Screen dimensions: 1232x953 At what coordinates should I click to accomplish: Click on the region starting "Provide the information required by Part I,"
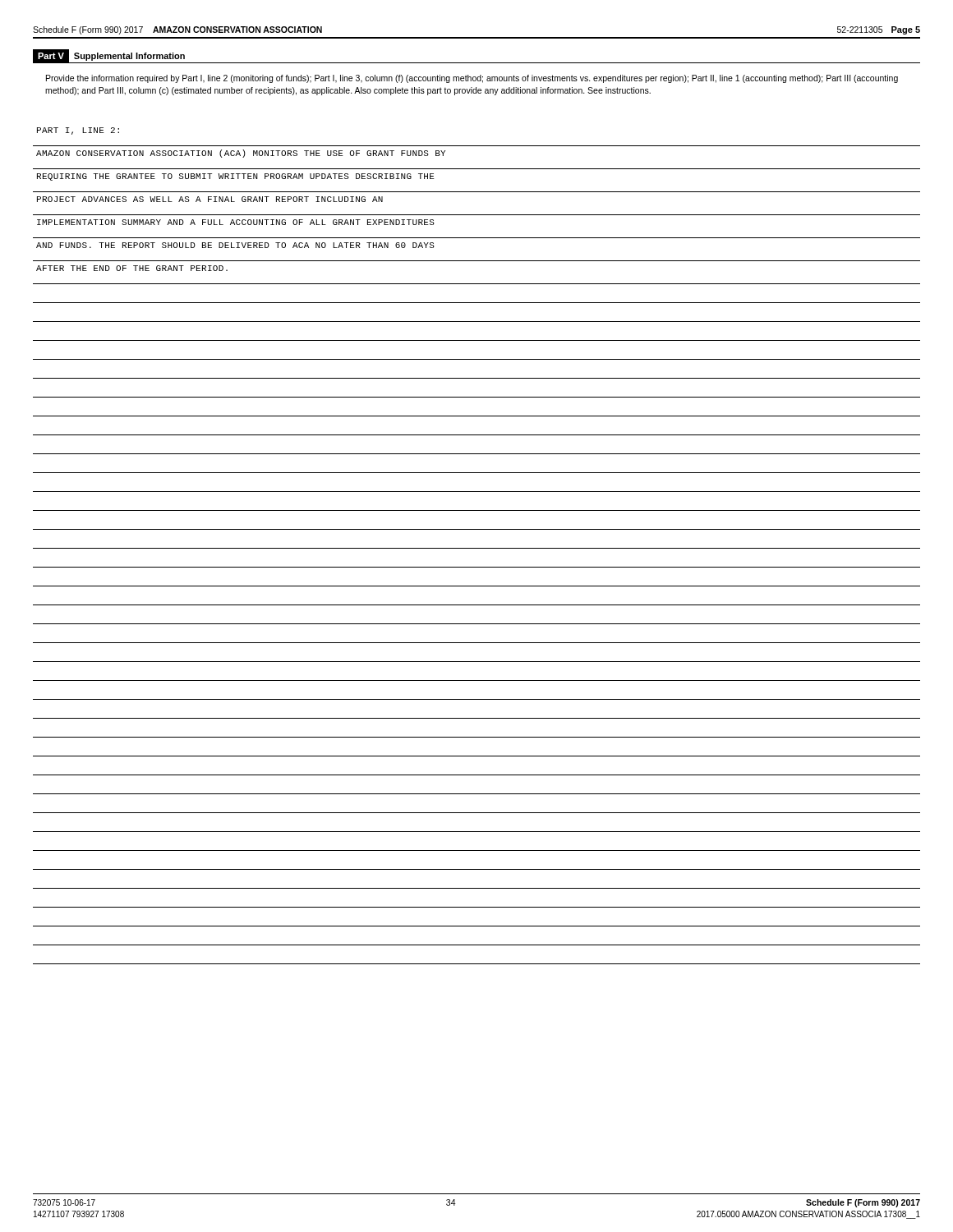[x=472, y=84]
